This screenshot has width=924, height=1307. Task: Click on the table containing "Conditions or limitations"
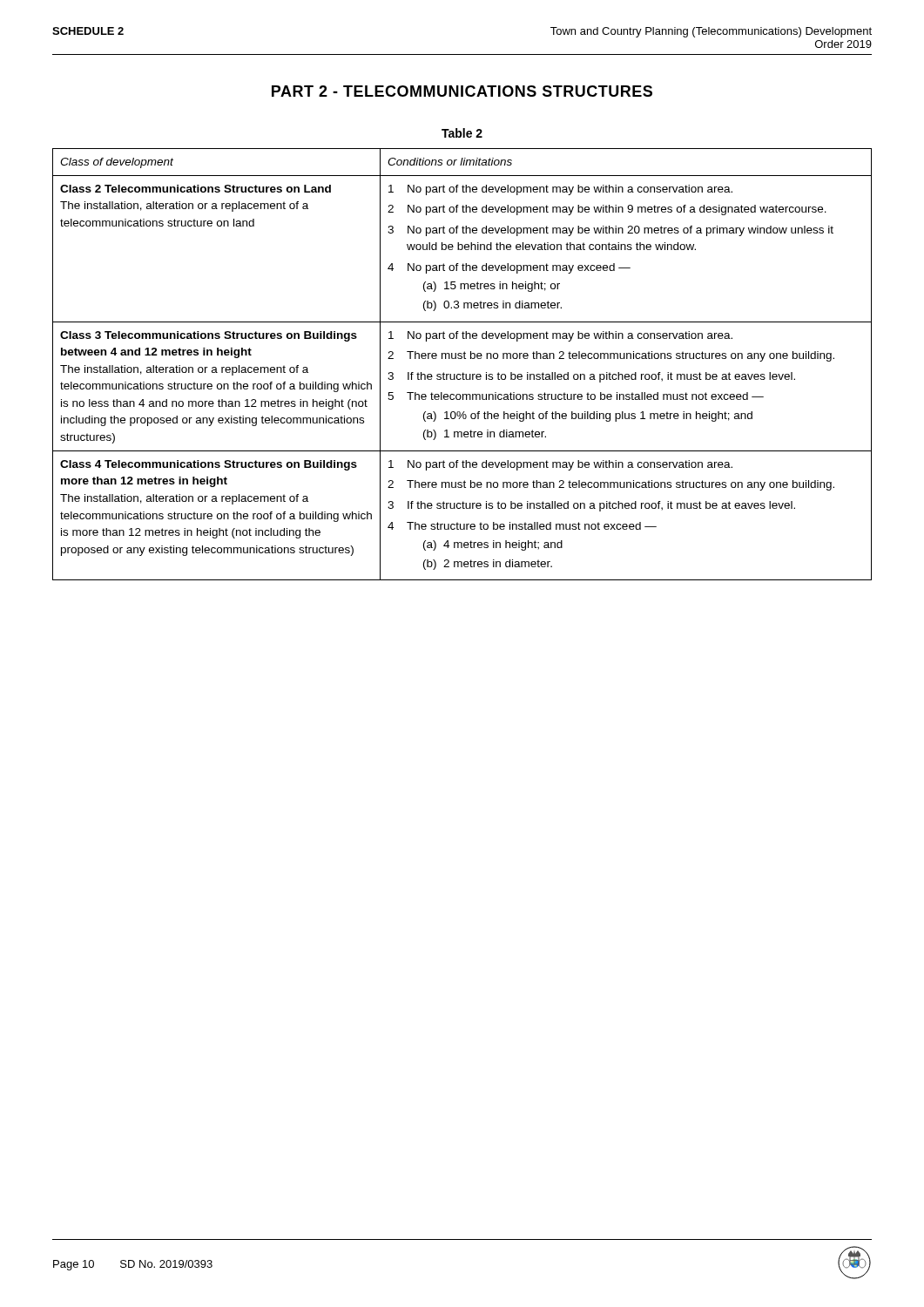(x=462, y=364)
